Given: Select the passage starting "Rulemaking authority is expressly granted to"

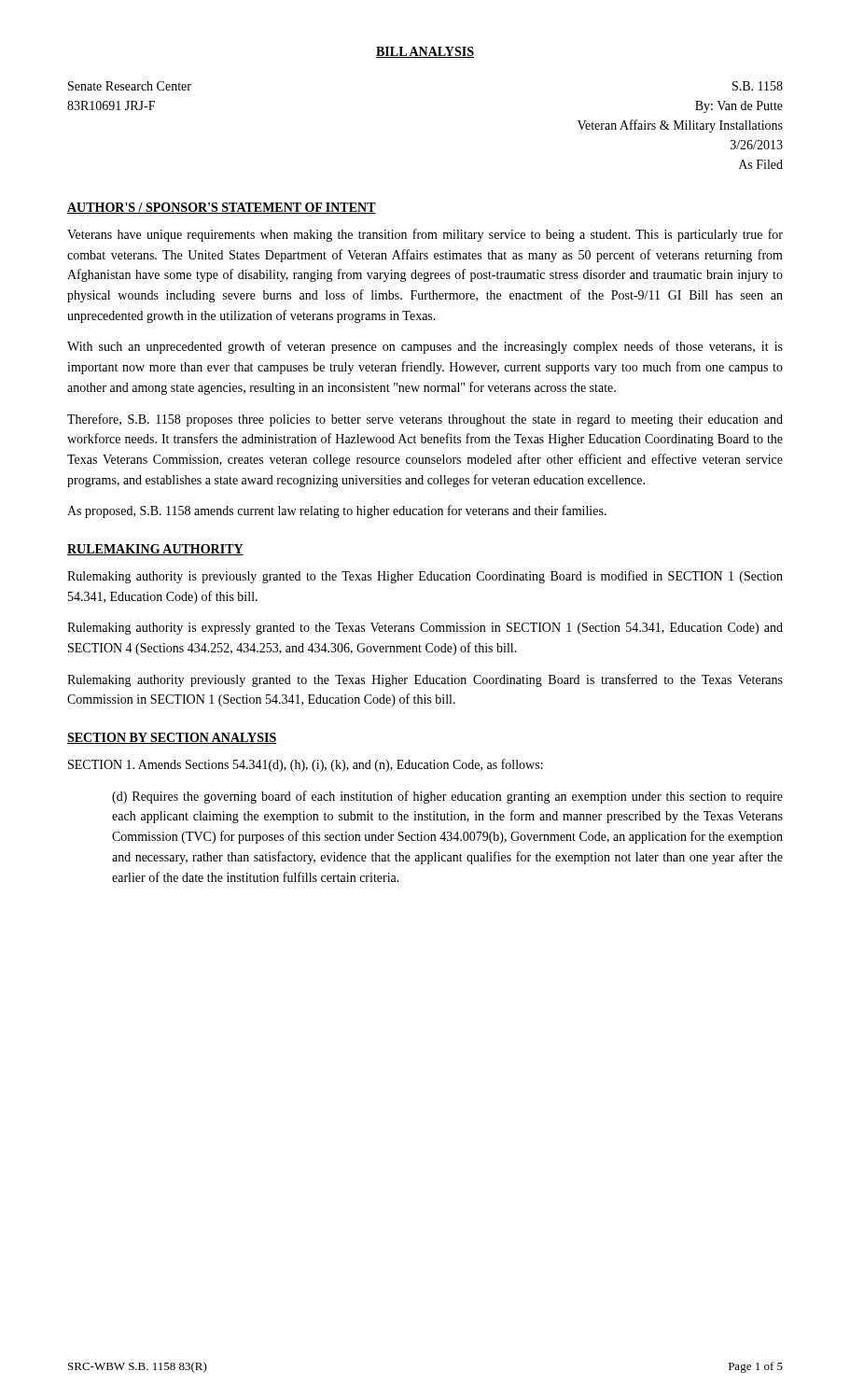Looking at the screenshot, I should pos(425,638).
